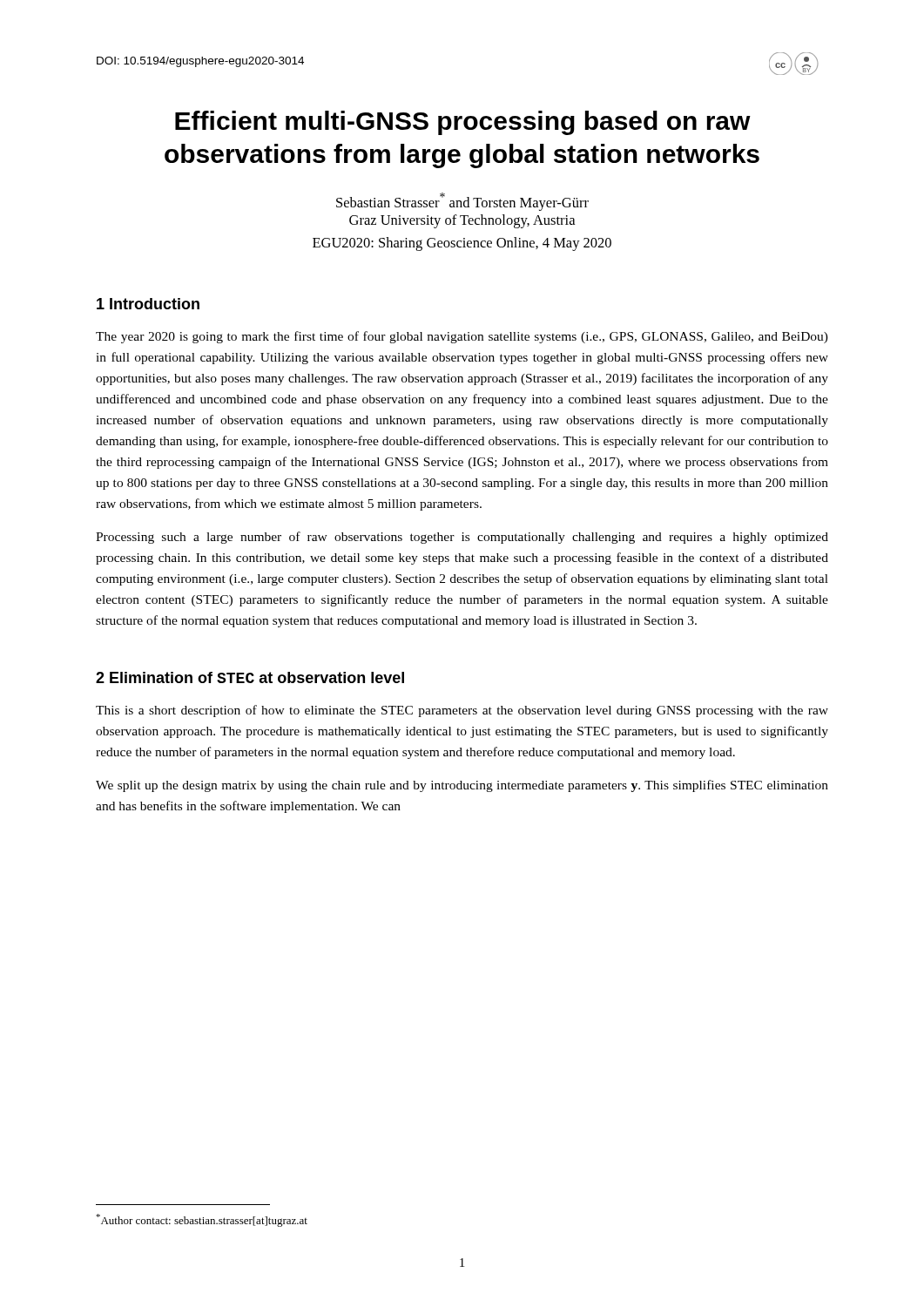Viewport: 924px width, 1307px height.
Task: Click on the text block starting "This is a short description"
Action: 462,730
